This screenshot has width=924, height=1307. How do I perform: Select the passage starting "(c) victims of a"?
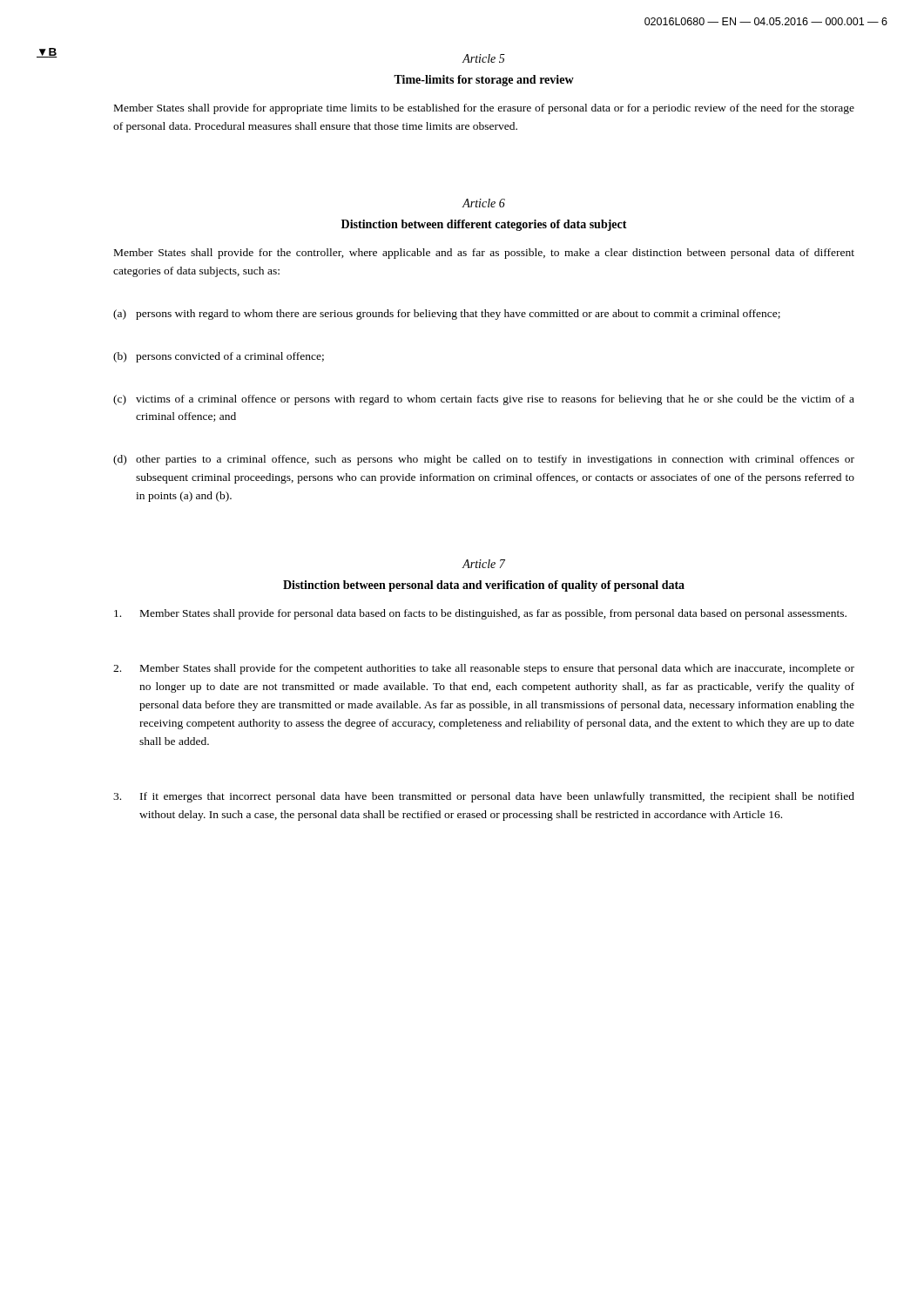(x=484, y=408)
